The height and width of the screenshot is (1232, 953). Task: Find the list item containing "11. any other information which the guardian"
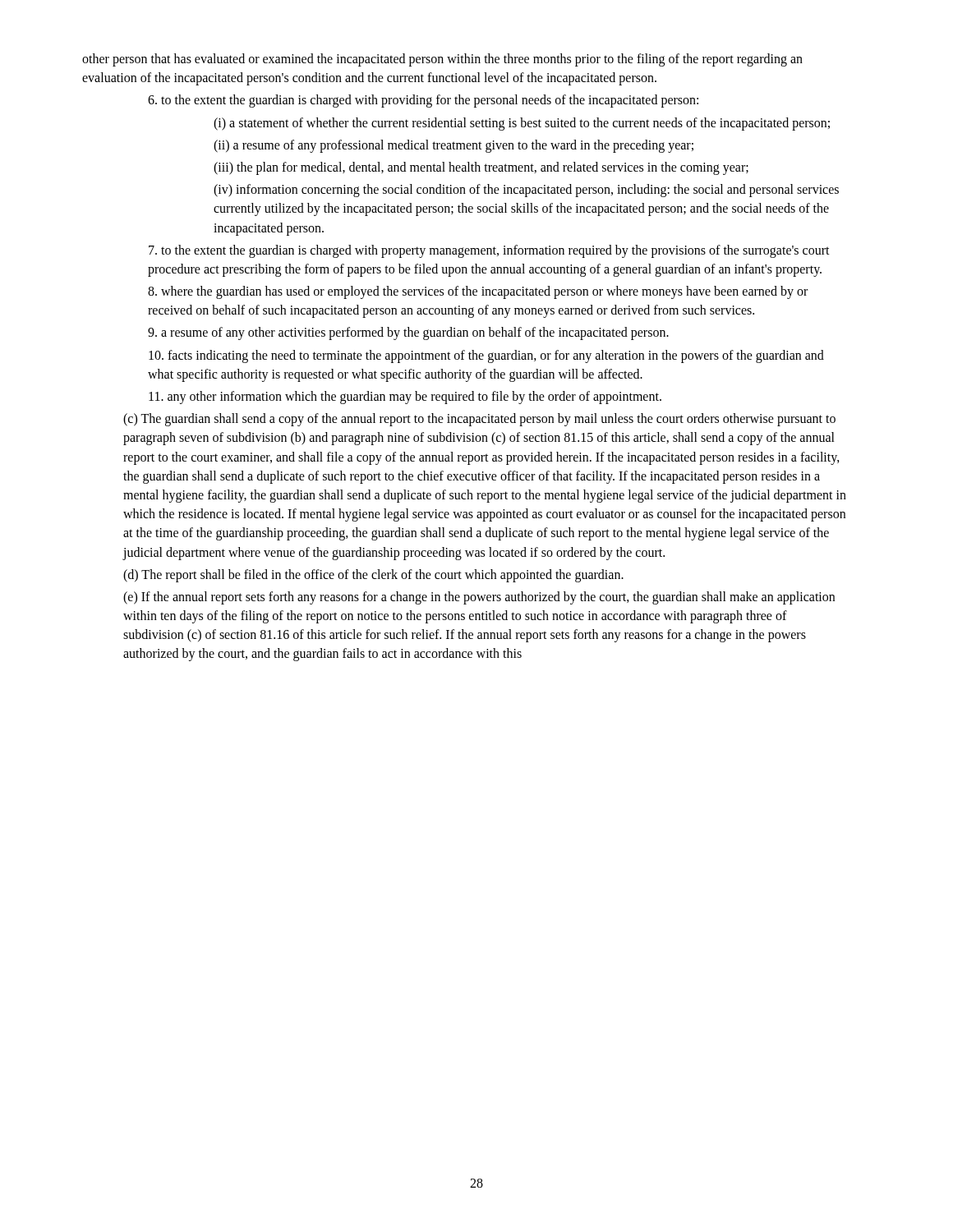tap(497, 396)
